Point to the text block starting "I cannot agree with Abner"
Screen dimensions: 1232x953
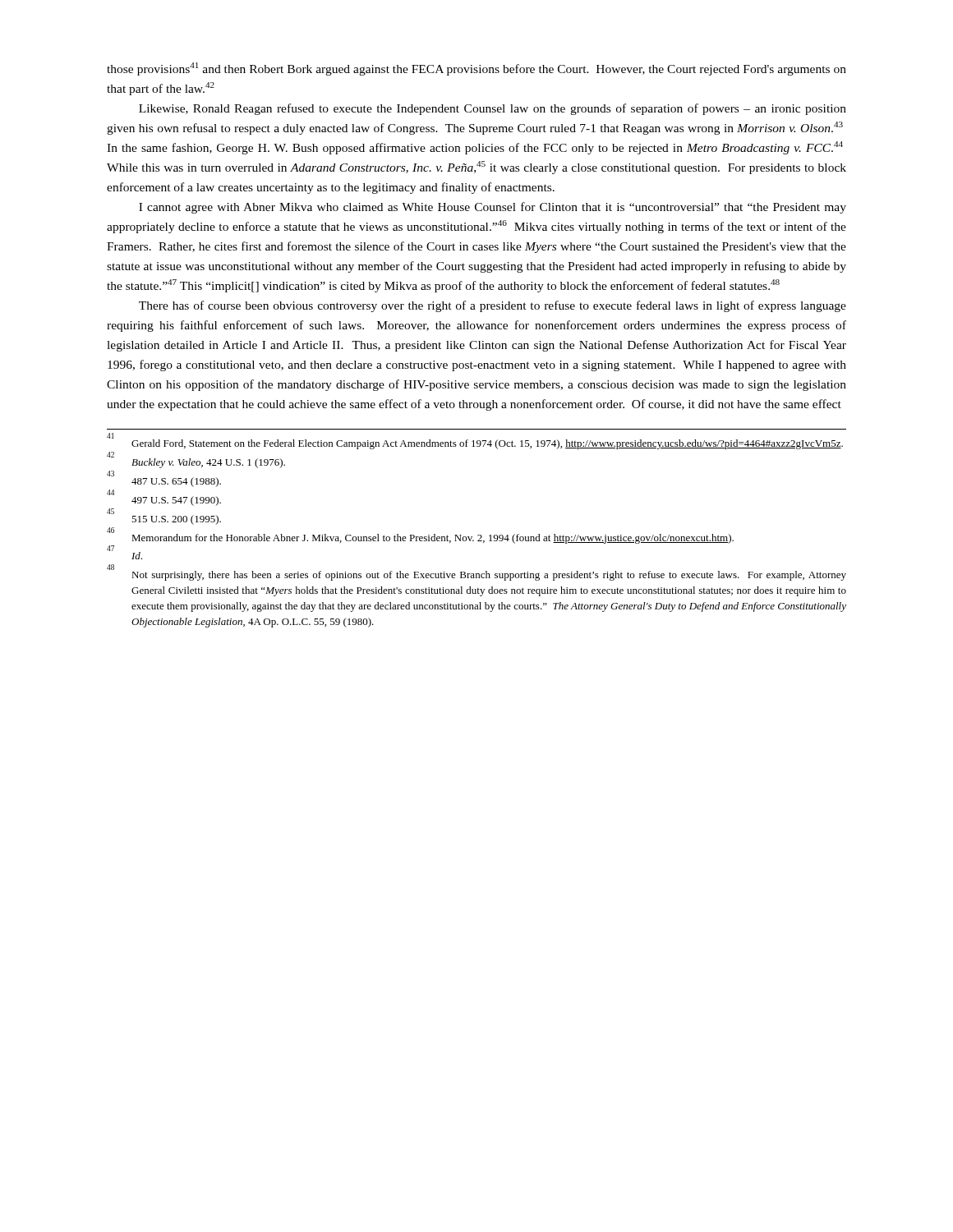click(x=476, y=247)
